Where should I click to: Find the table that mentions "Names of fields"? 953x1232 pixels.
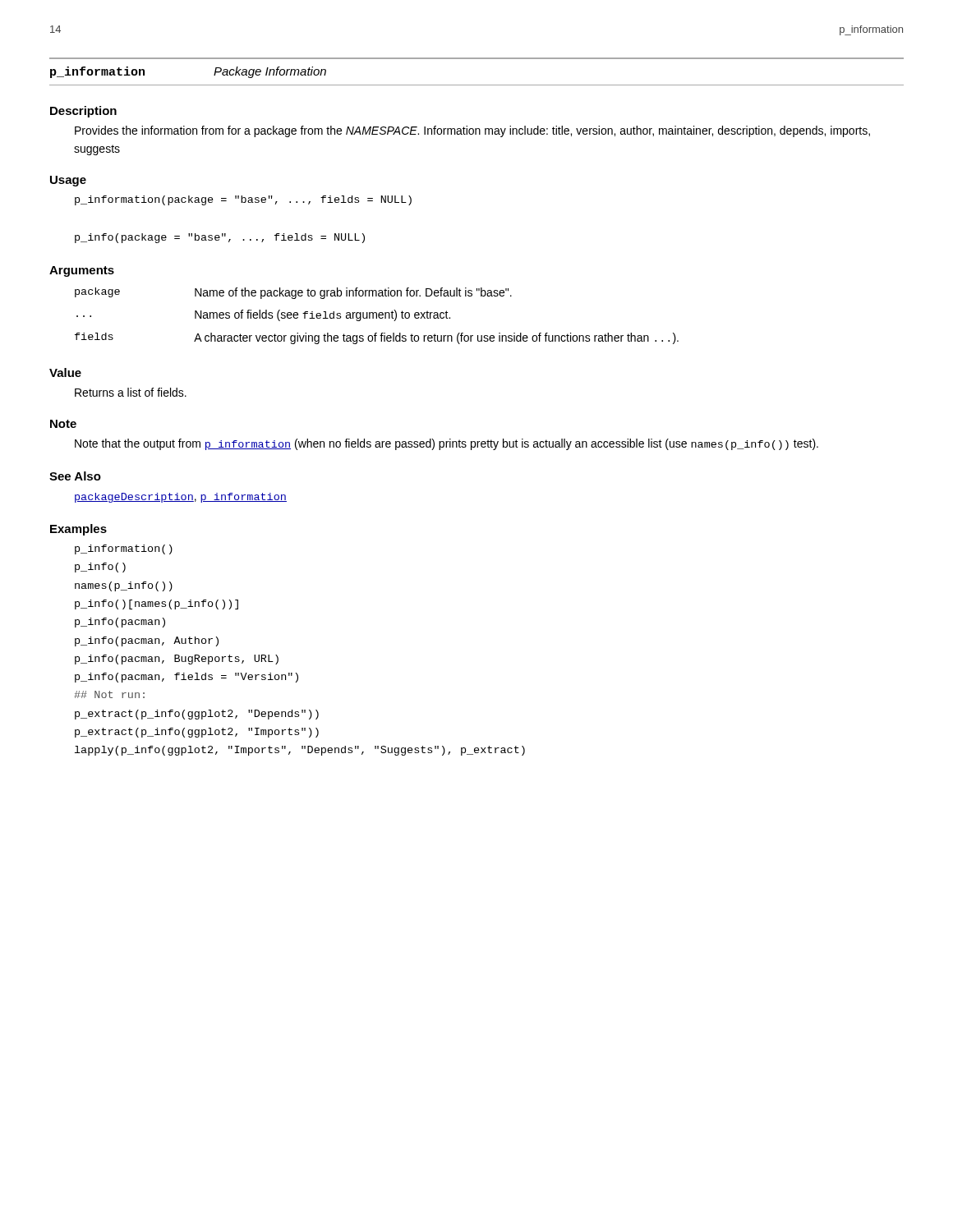[476, 316]
